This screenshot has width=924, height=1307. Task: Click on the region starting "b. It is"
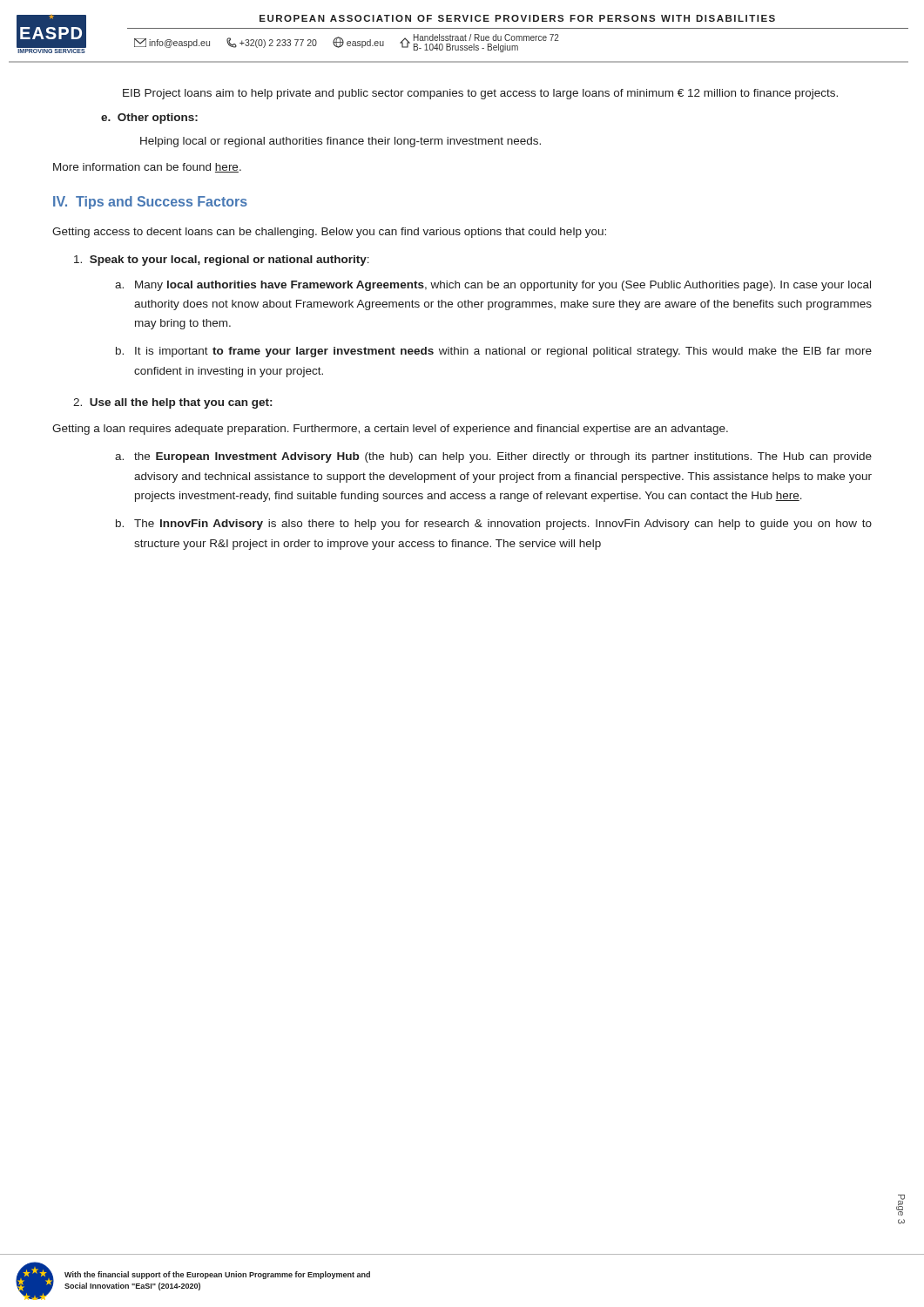(x=493, y=361)
